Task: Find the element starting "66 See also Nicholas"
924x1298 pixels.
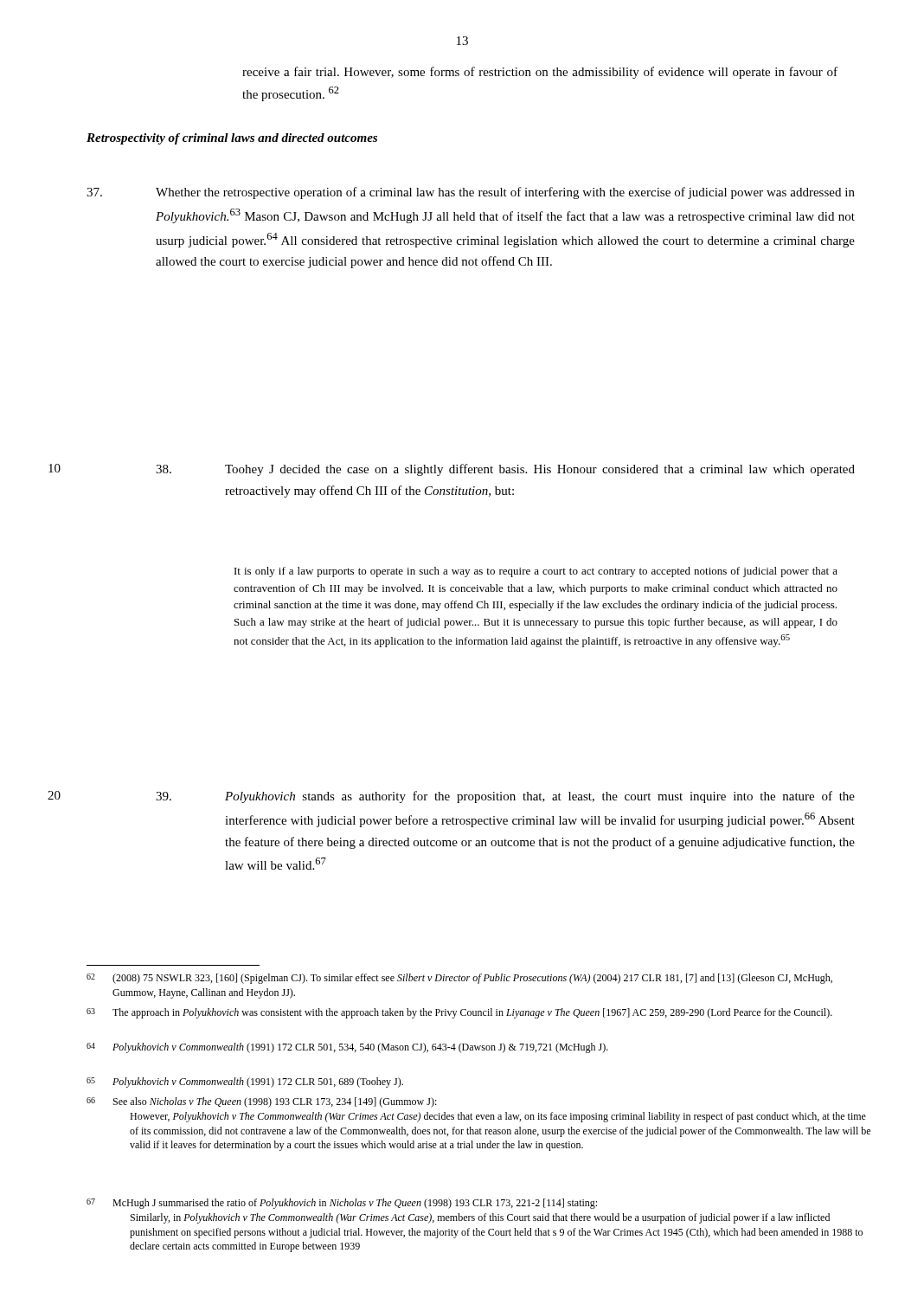Action: 479,1124
